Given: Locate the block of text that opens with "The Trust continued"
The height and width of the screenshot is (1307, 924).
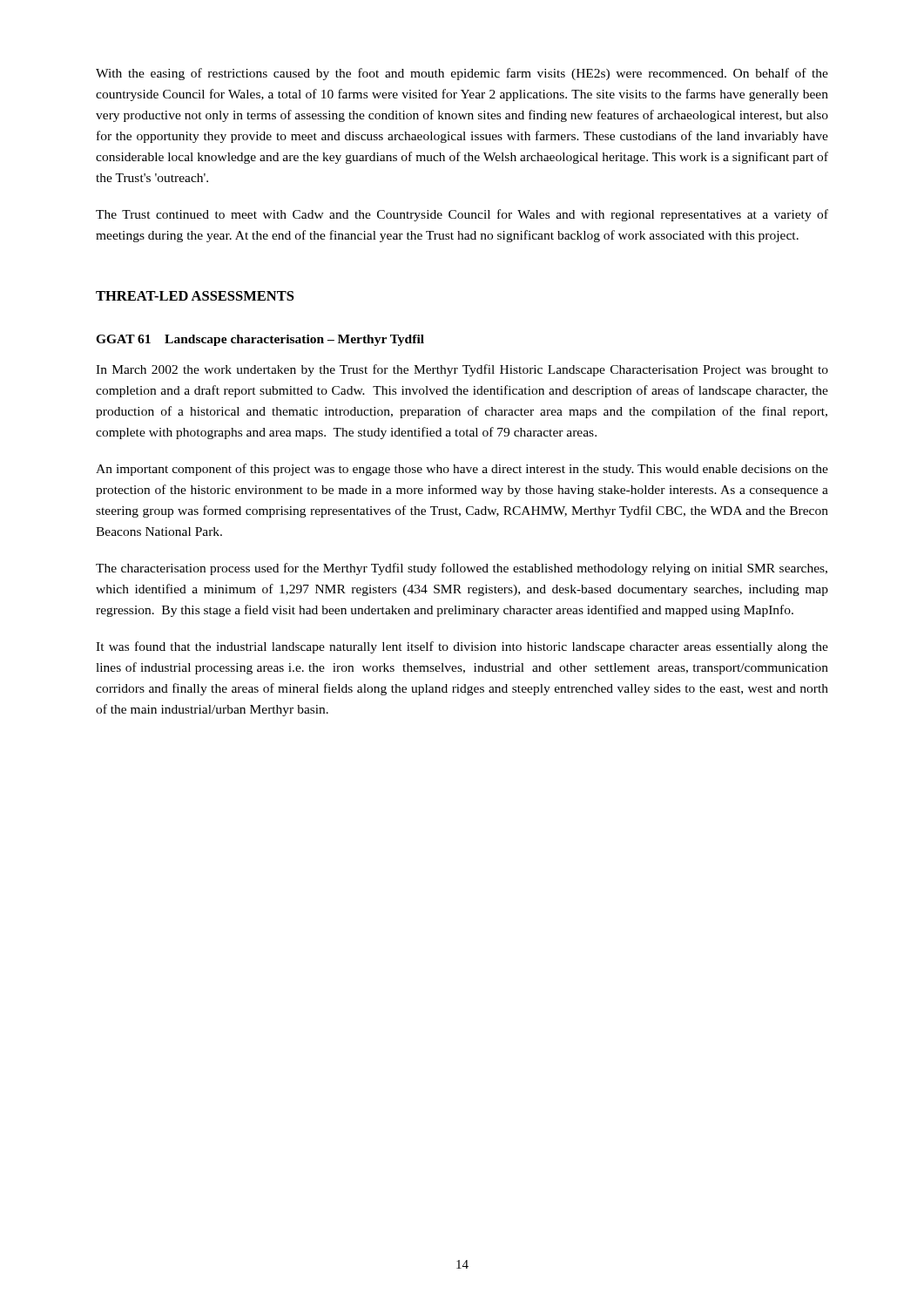Looking at the screenshot, I should pyautogui.click(x=462, y=224).
